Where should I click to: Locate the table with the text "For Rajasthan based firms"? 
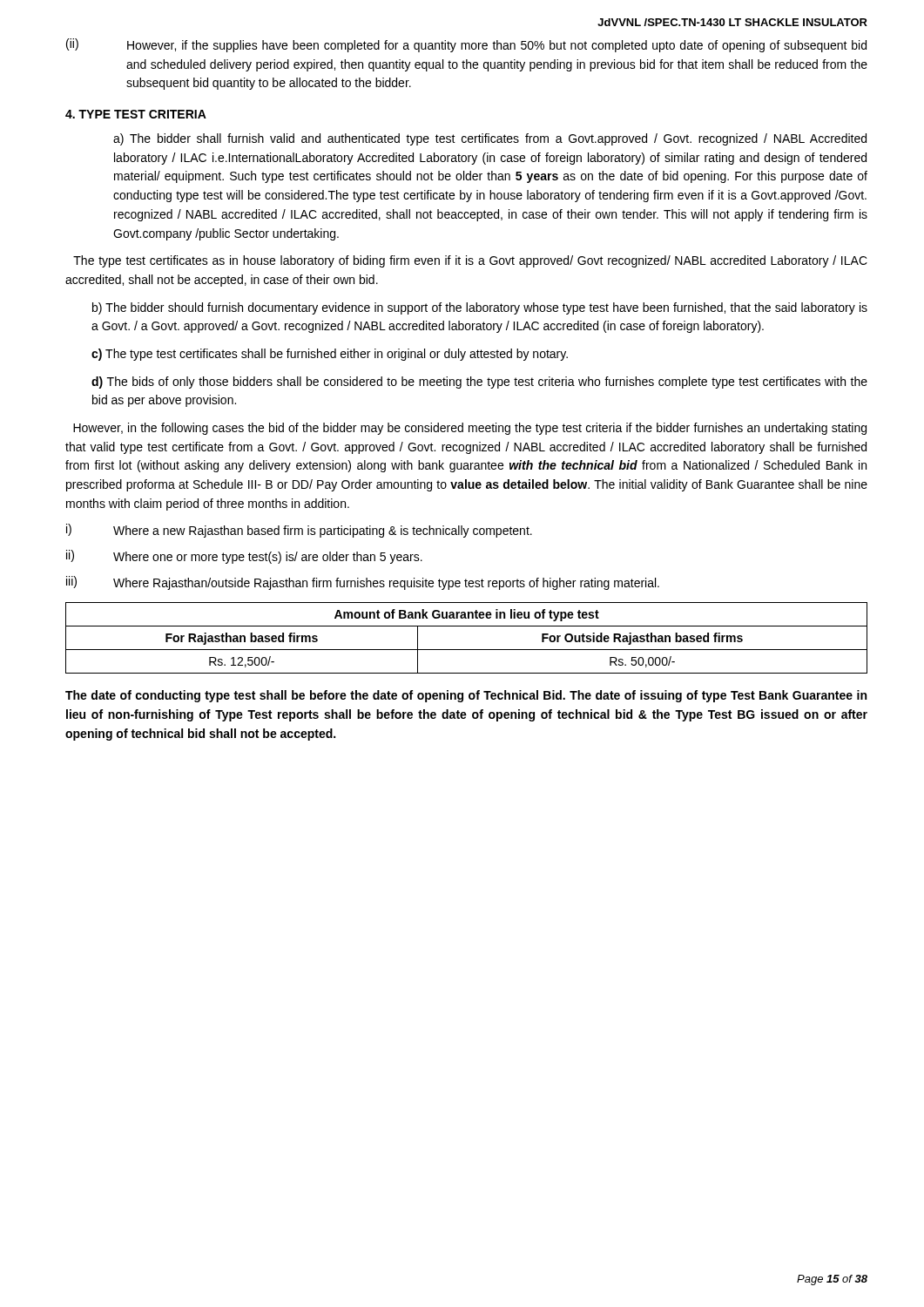[466, 637]
